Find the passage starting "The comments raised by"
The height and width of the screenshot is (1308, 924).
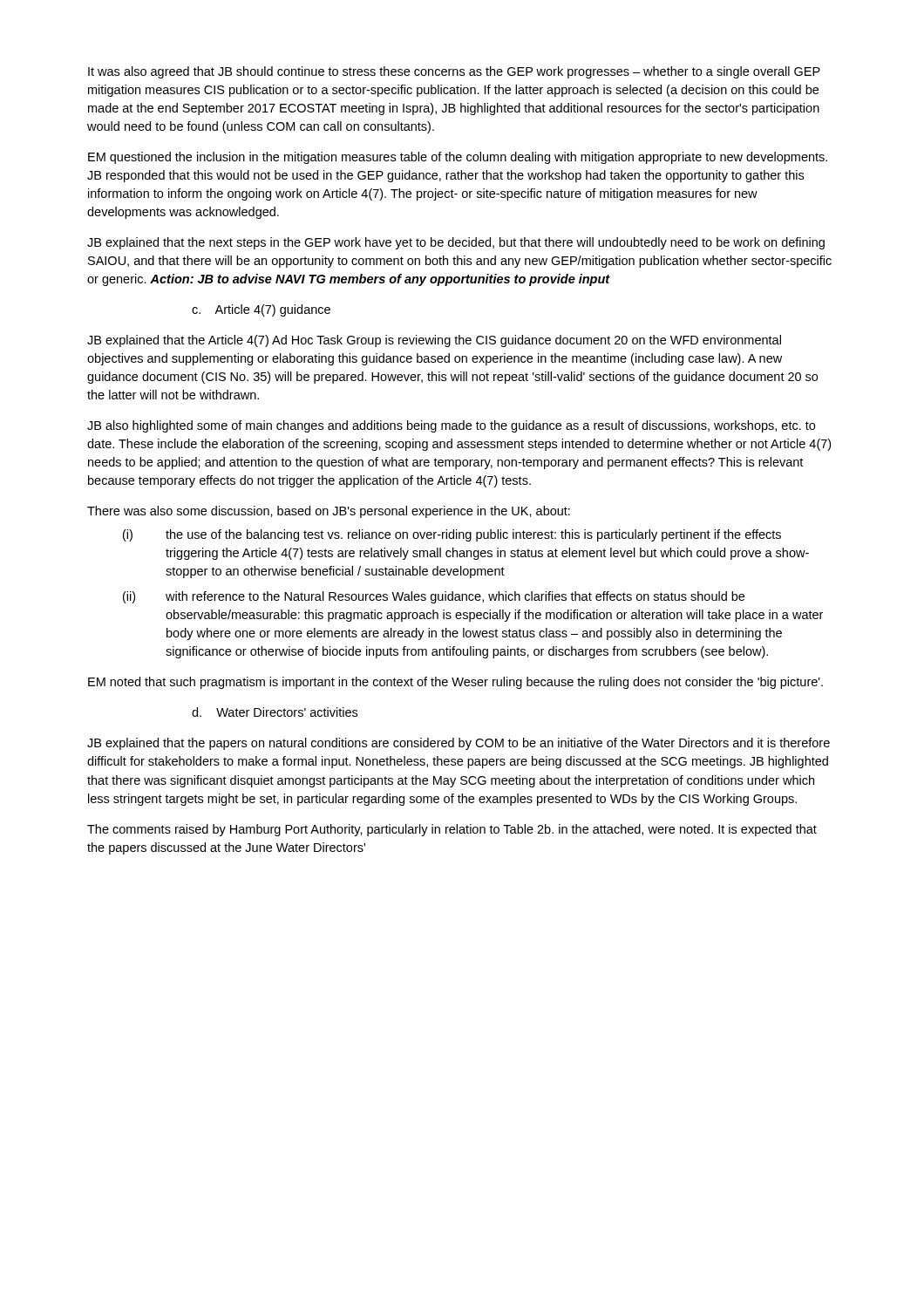[452, 838]
